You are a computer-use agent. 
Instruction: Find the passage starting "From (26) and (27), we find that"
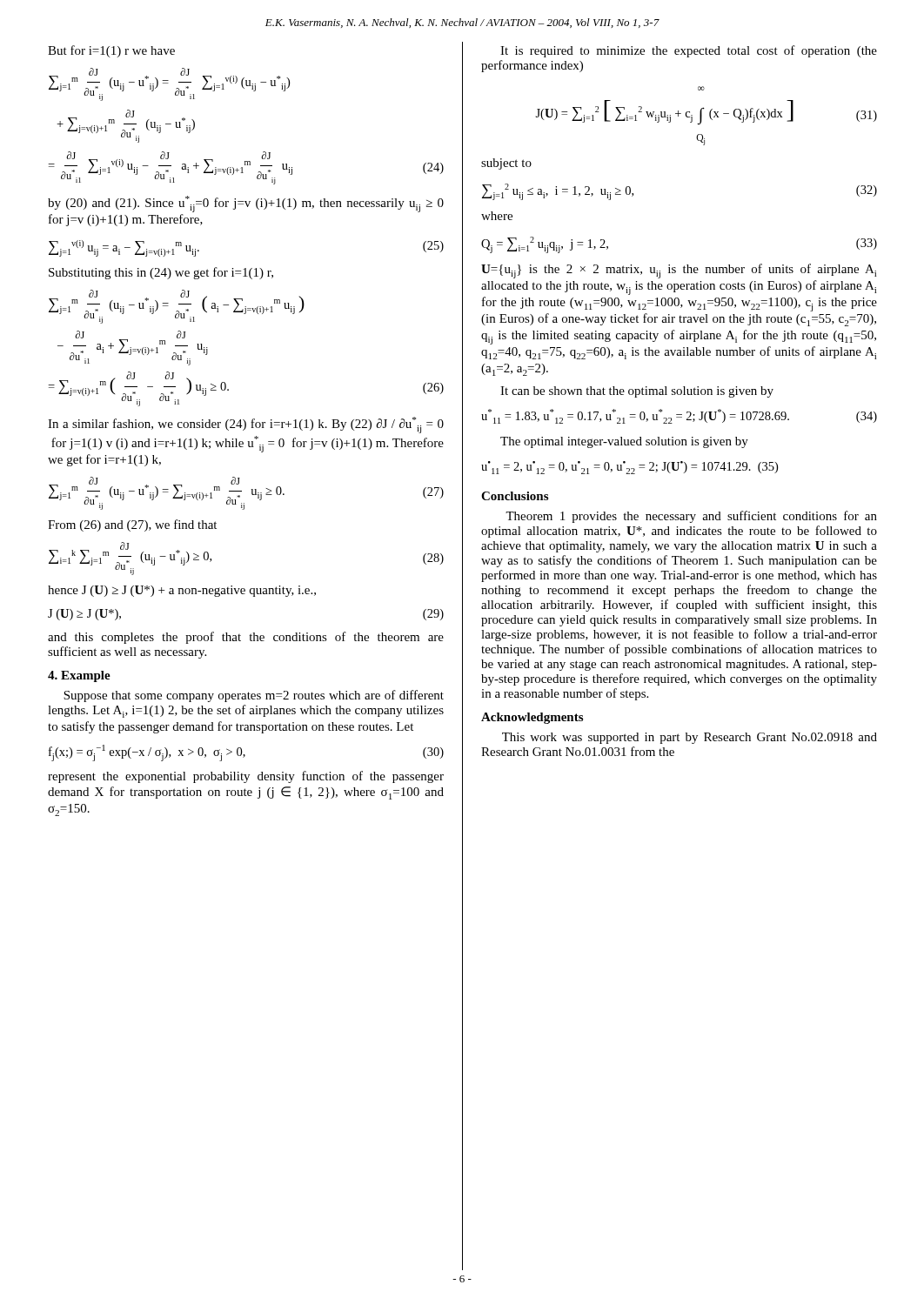(x=133, y=525)
